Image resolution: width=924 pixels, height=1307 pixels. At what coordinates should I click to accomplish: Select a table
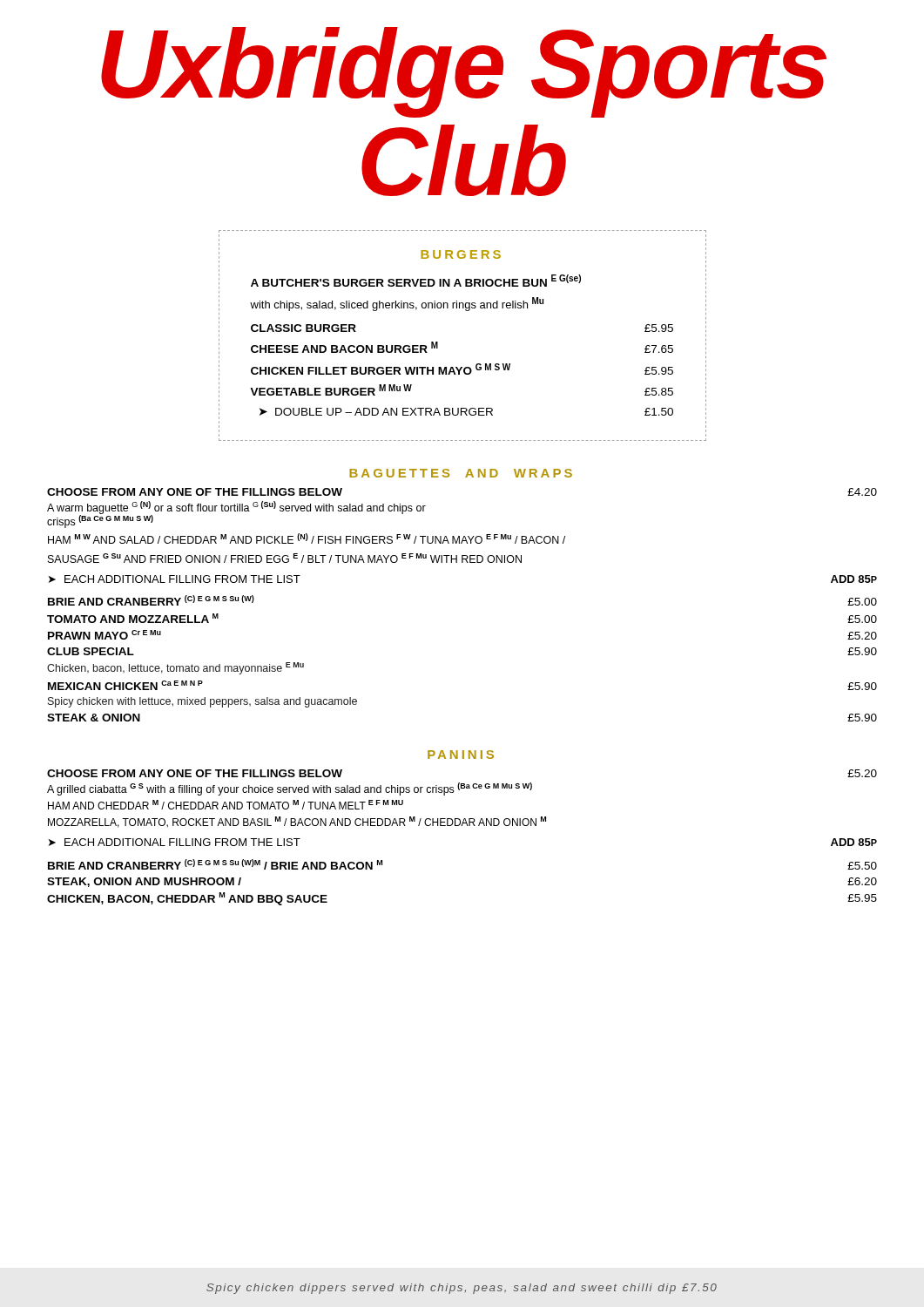pos(462,336)
